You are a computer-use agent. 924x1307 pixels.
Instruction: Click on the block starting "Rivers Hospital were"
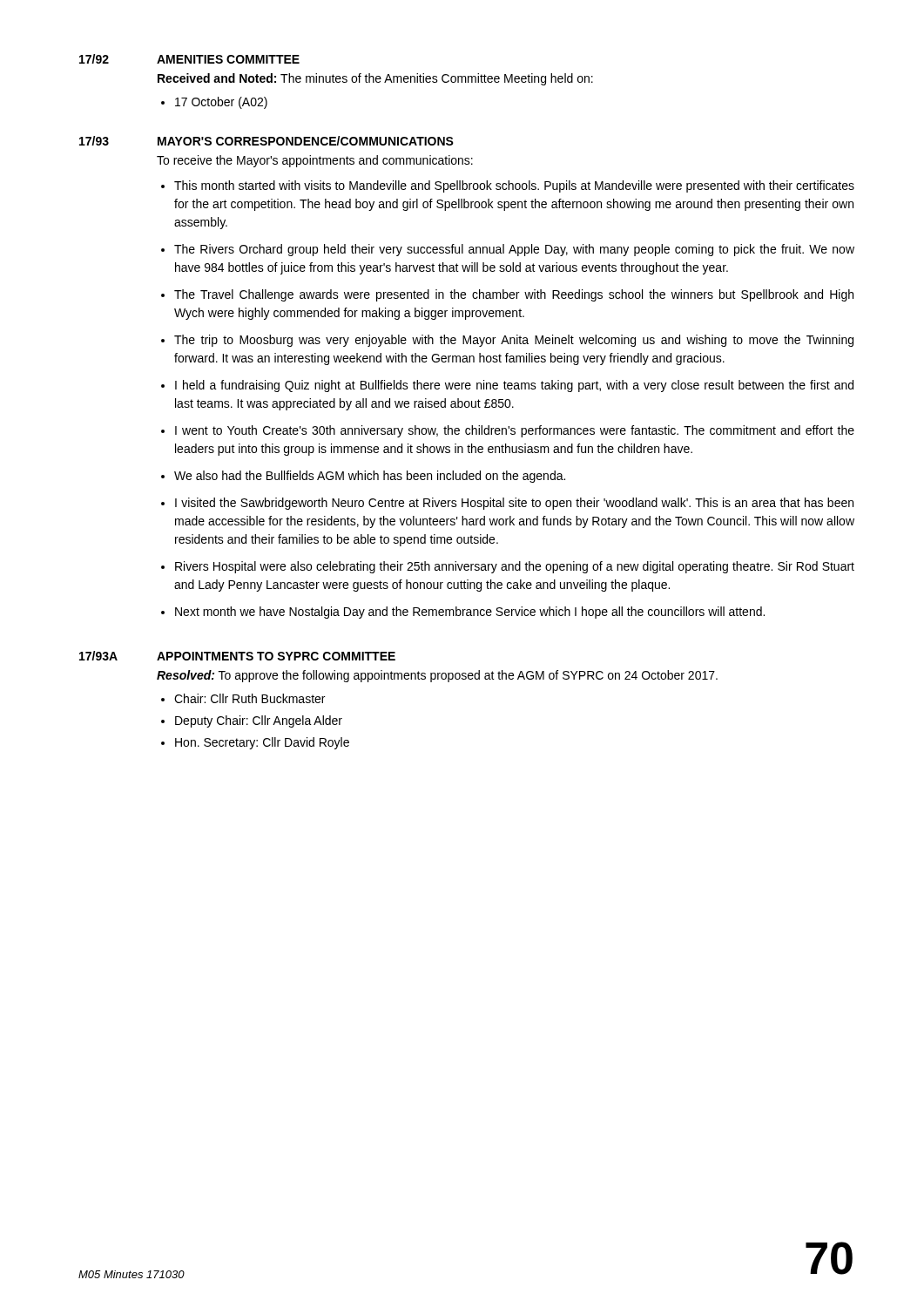coord(514,576)
